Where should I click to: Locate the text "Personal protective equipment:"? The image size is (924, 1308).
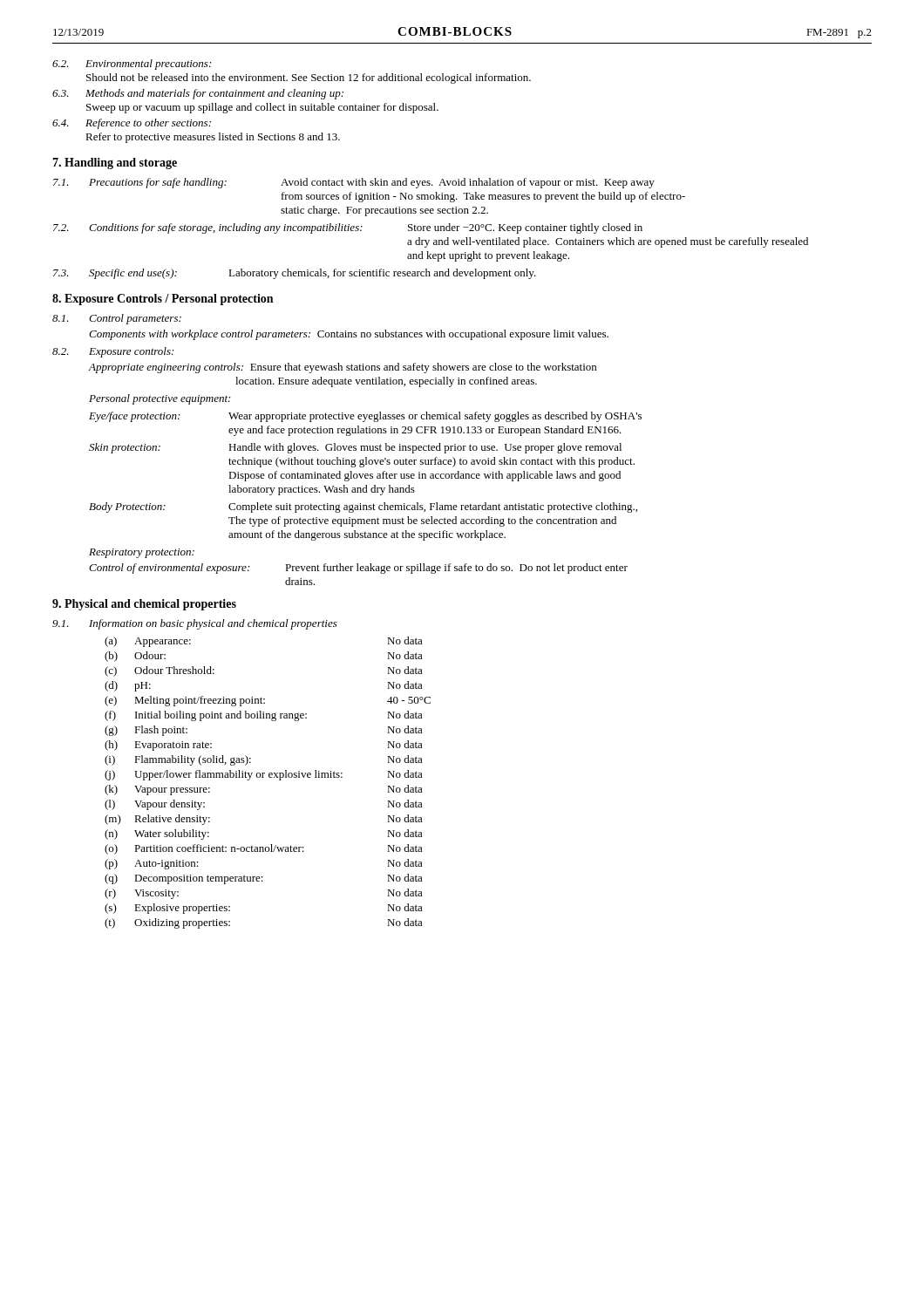coord(160,398)
